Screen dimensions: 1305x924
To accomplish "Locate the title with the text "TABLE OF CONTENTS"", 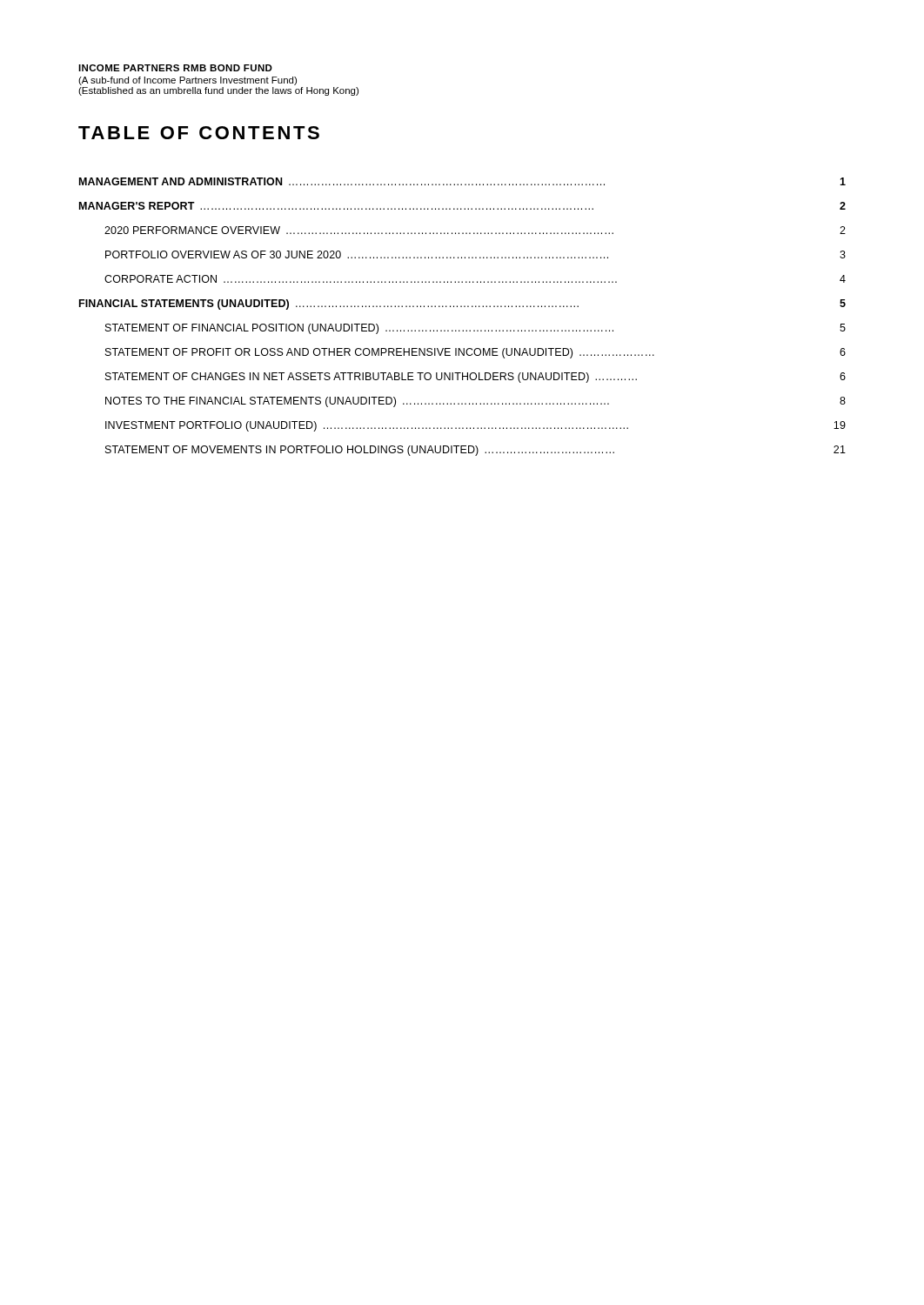I will click(200, 133).
